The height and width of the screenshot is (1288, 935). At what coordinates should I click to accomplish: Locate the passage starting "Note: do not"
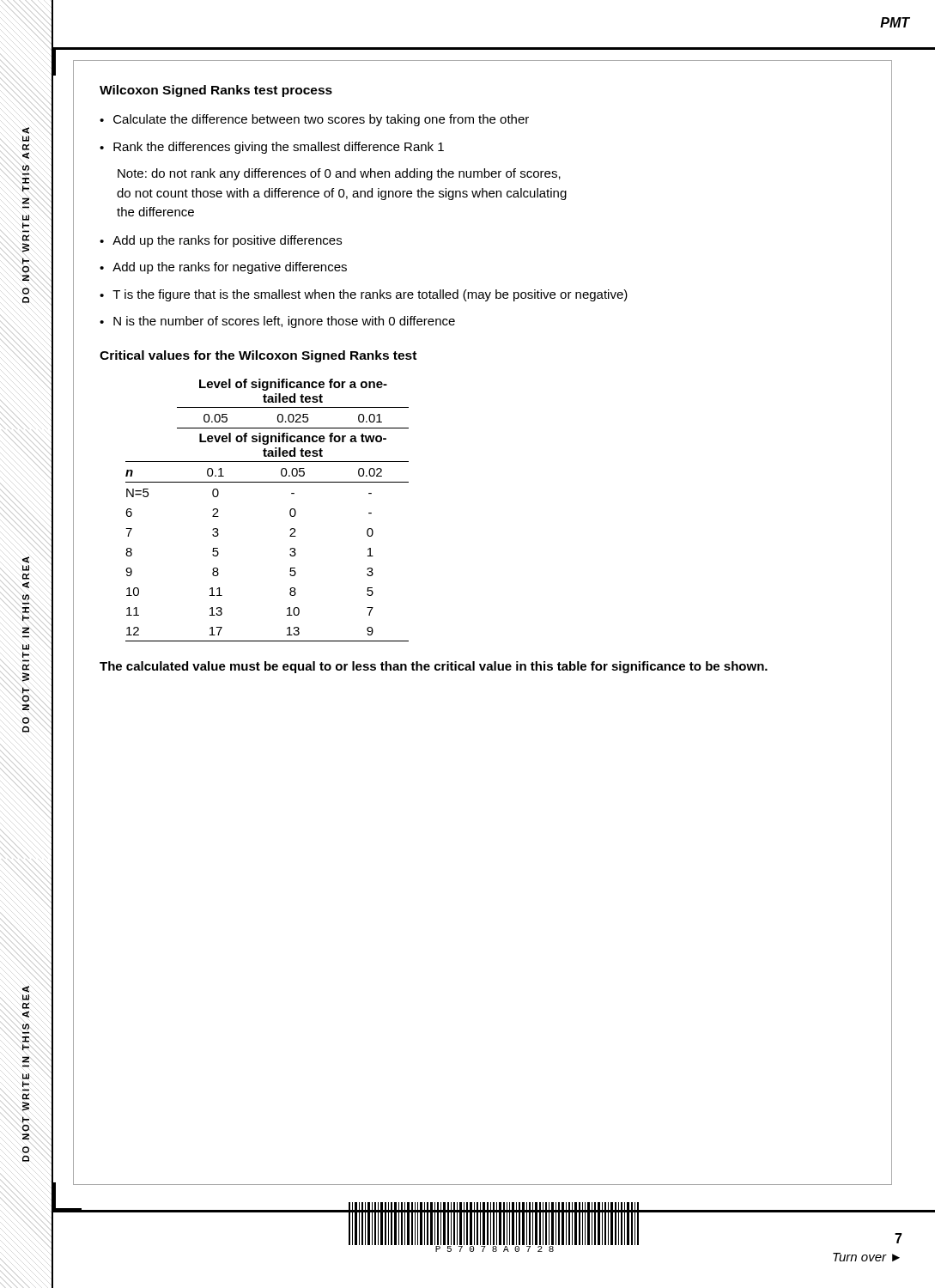click(342, 192)
